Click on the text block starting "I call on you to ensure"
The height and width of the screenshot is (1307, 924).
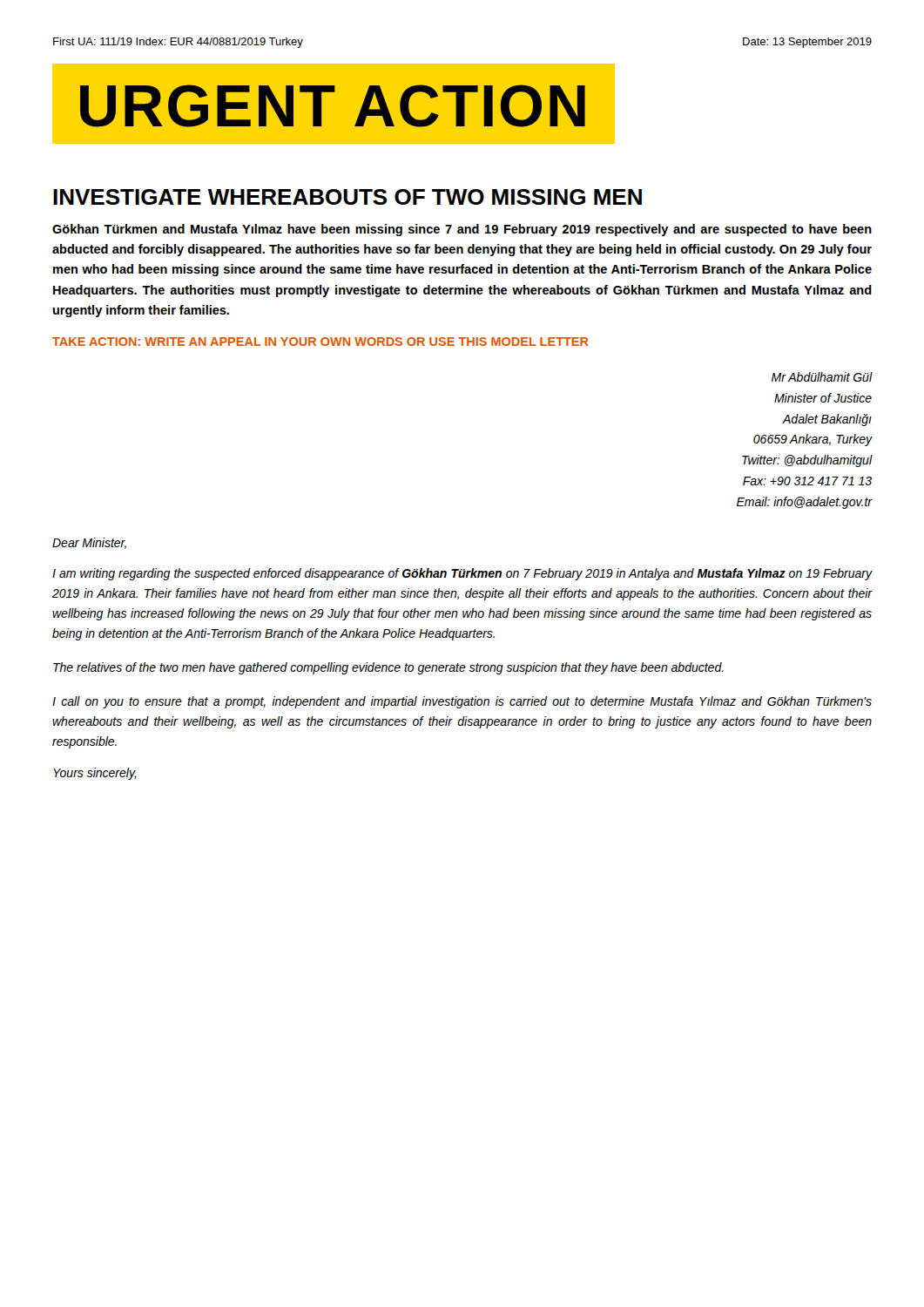462,722
